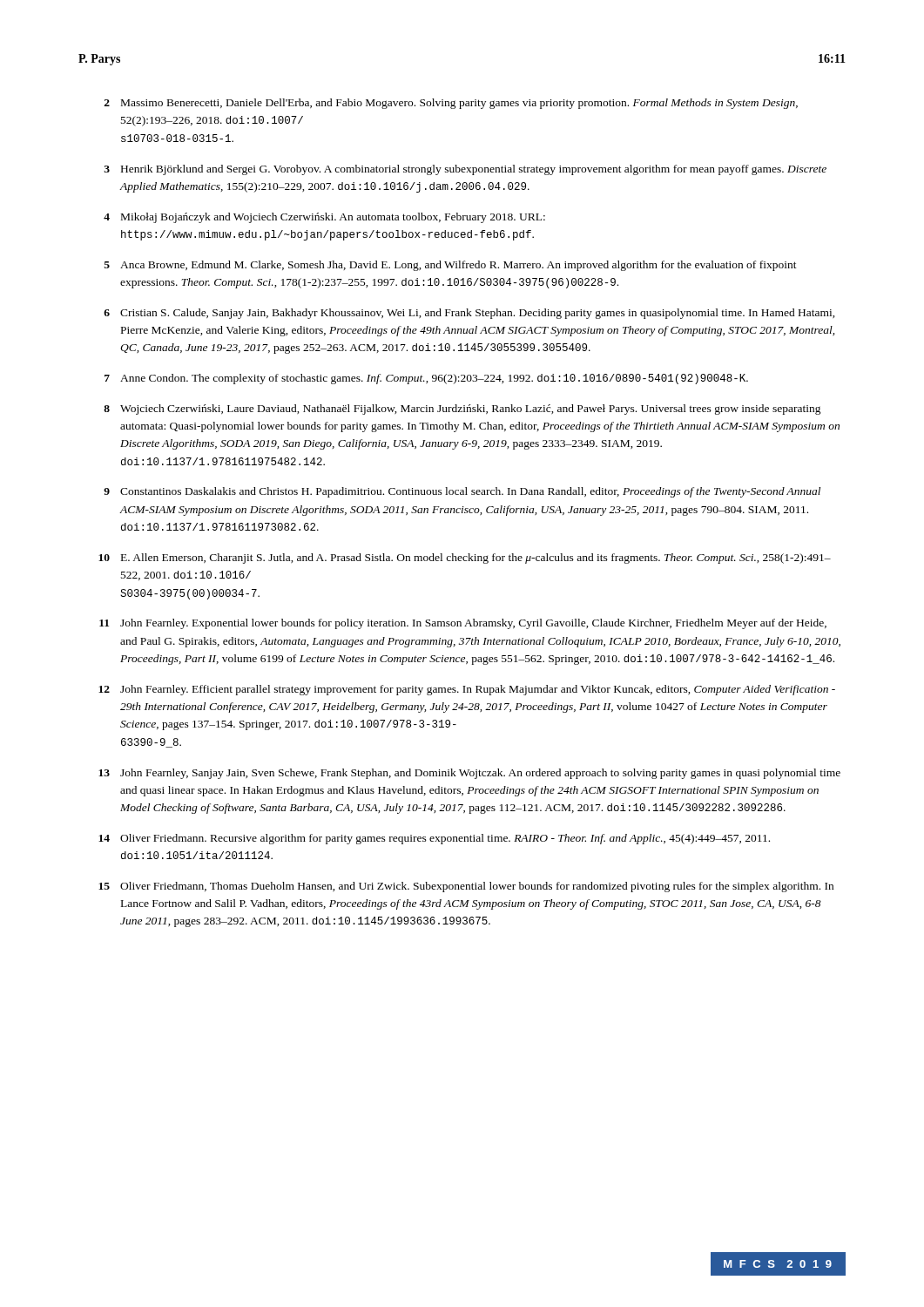The width and height of the screenshot is (924, 1307).
Task: Locate the list item containing "11 John Fearnley."
Action: tap(462, 641)
